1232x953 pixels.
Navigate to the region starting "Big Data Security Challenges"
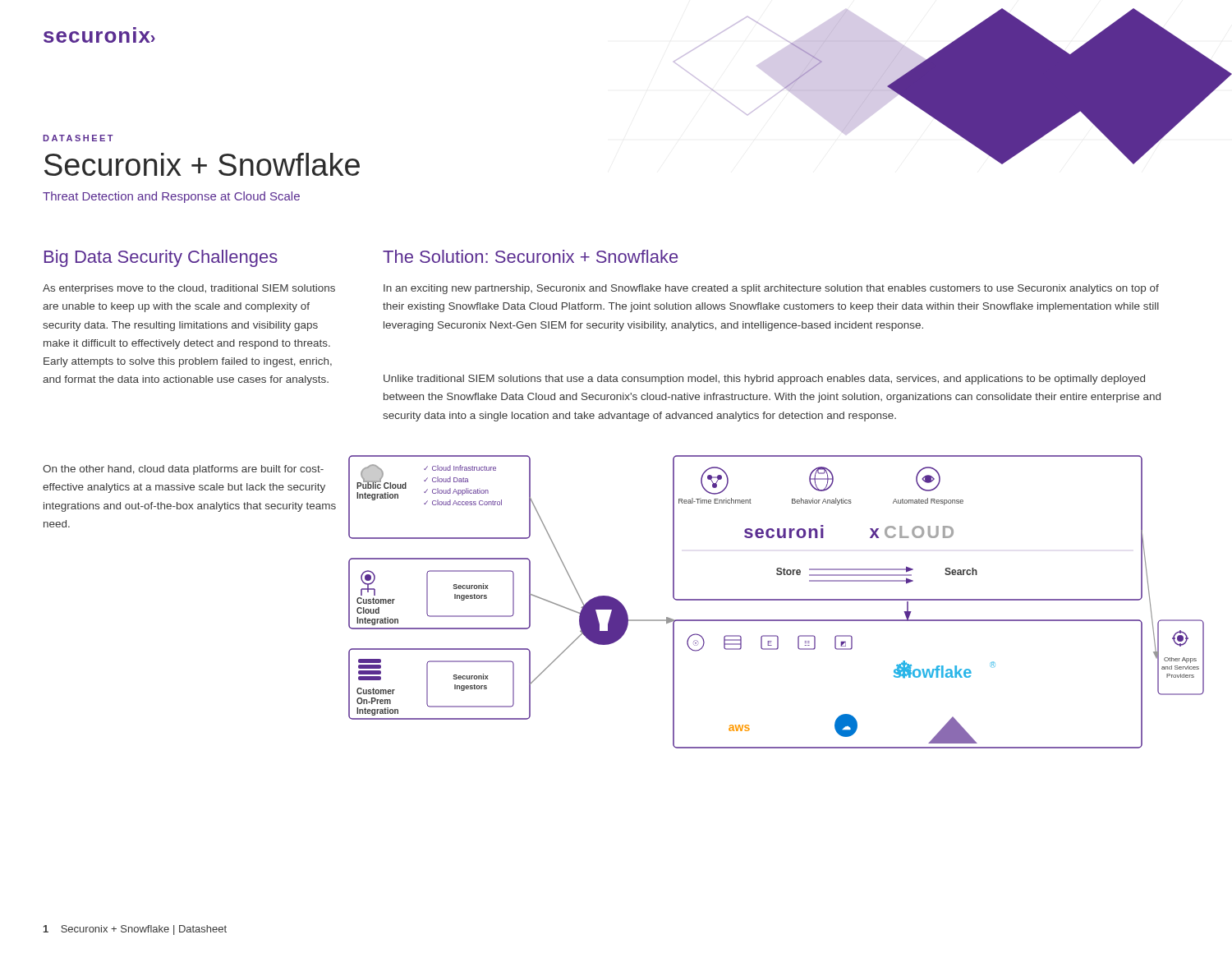point(160,257)
